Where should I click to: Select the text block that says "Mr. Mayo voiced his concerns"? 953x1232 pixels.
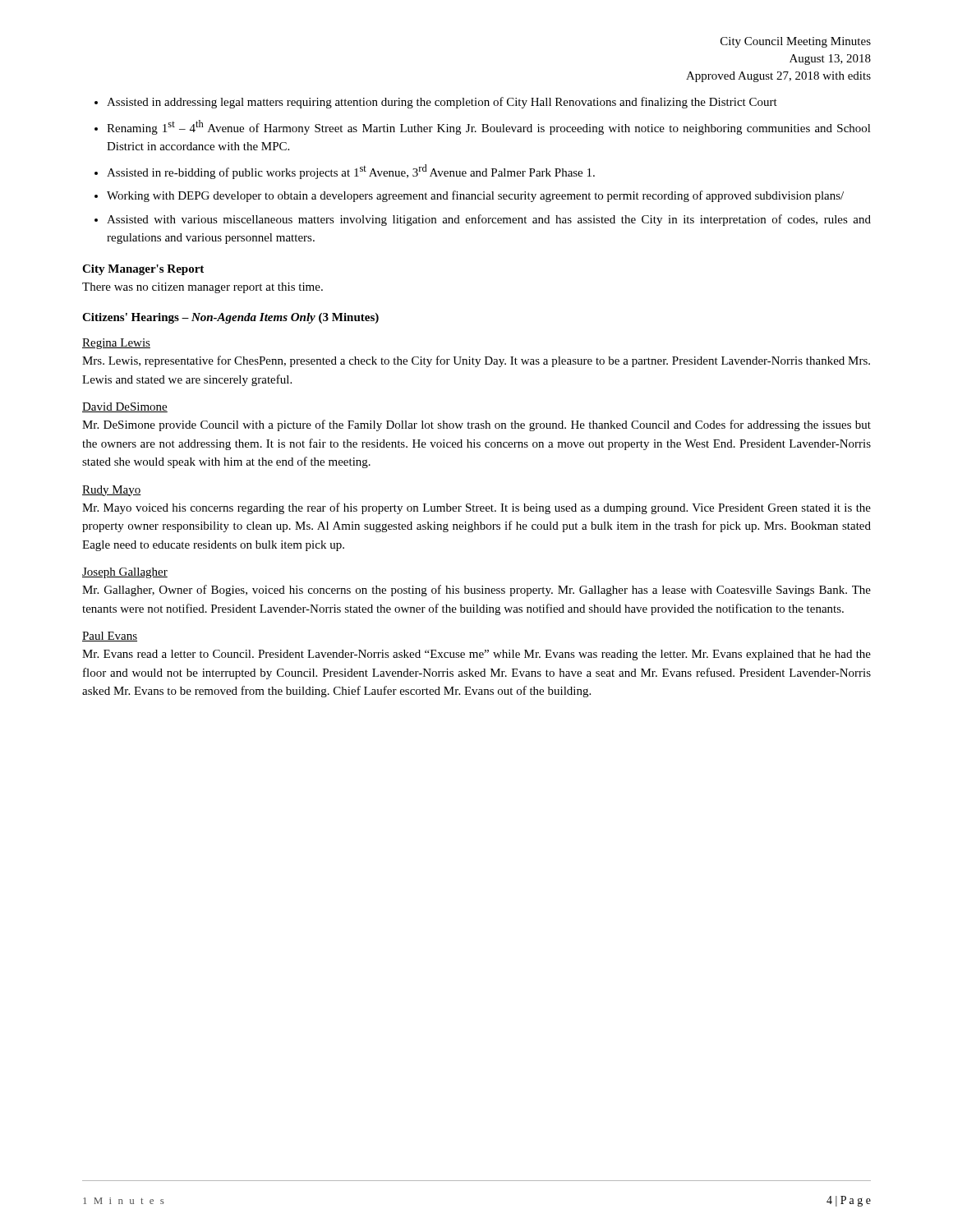[x=476, y=526]
